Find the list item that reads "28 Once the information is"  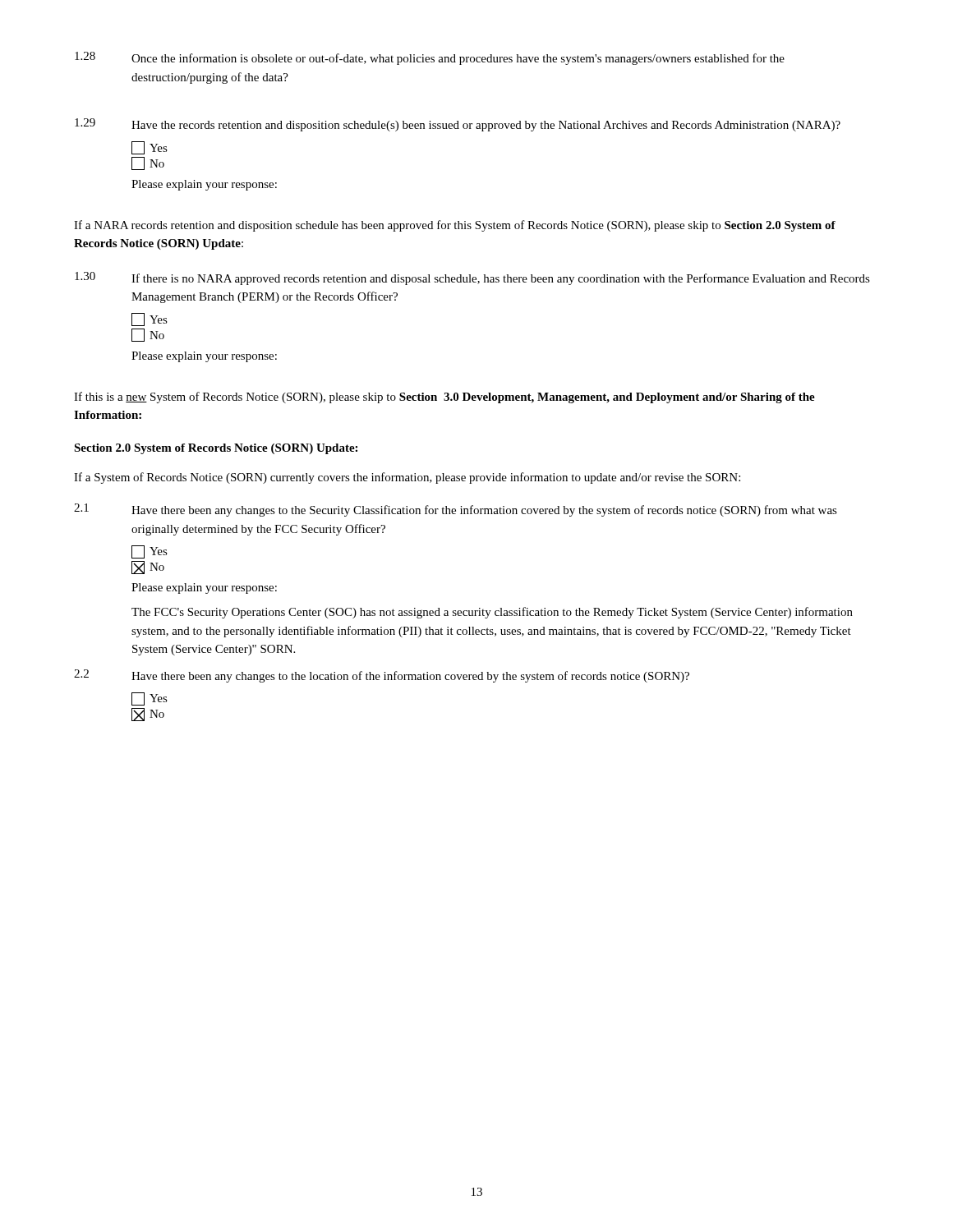pyautogui.click(x=476, y=70)
